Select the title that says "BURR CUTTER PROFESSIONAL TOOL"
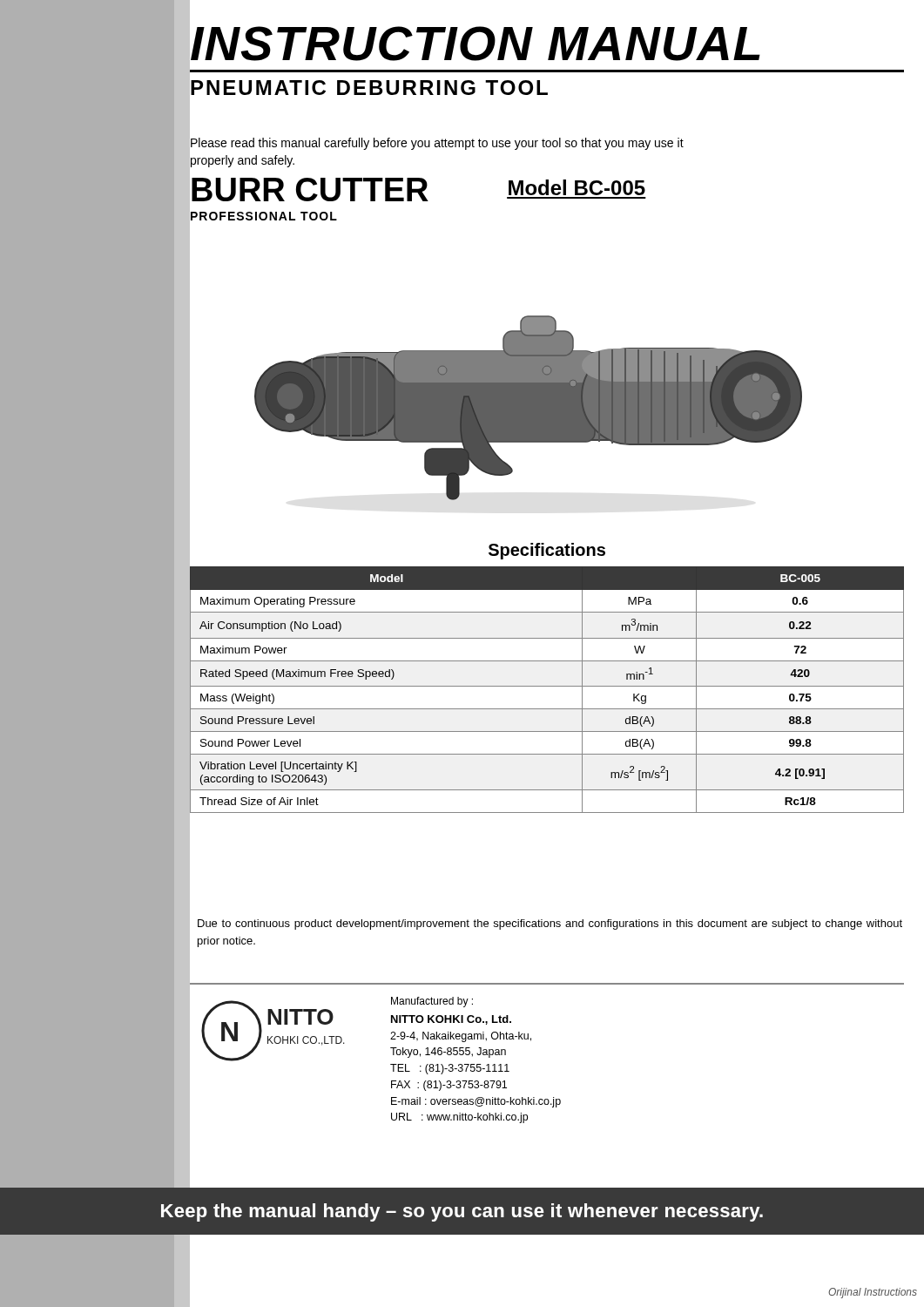This screenshot has height=1307, width=924. pos(309,198)
